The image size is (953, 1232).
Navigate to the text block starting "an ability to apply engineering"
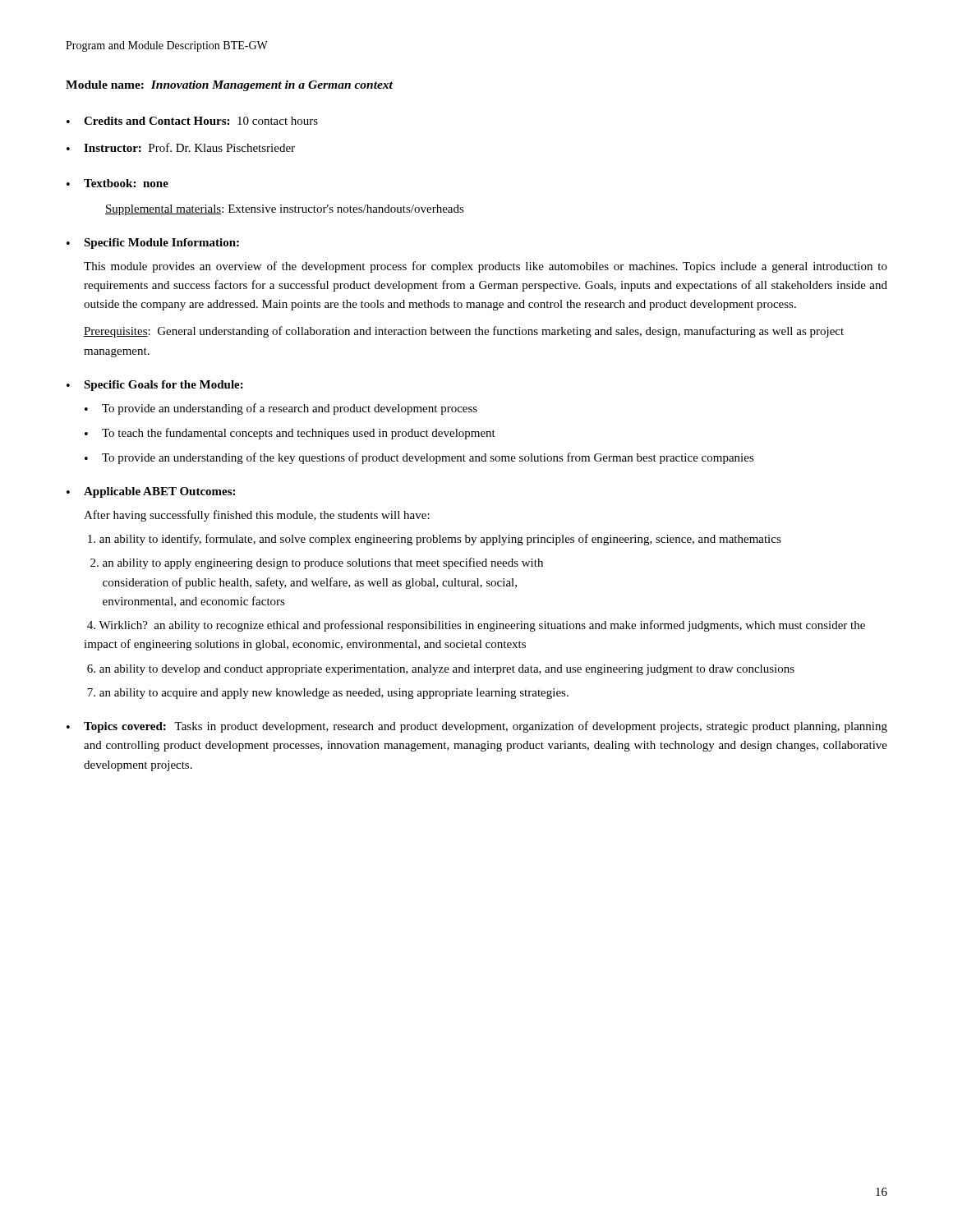tap(314, 582)
